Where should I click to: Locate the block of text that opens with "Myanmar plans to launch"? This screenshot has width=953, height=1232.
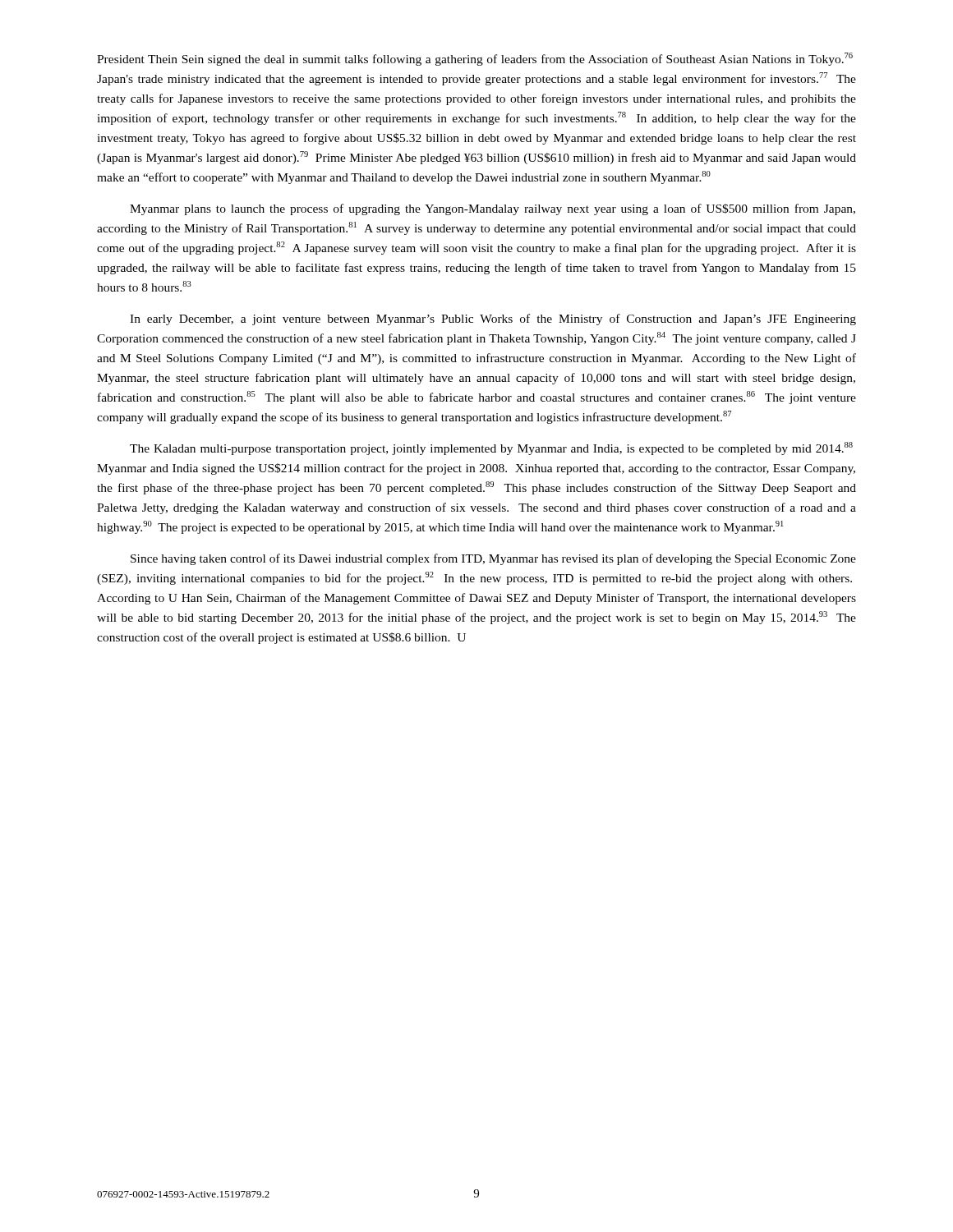coord(476,248)
